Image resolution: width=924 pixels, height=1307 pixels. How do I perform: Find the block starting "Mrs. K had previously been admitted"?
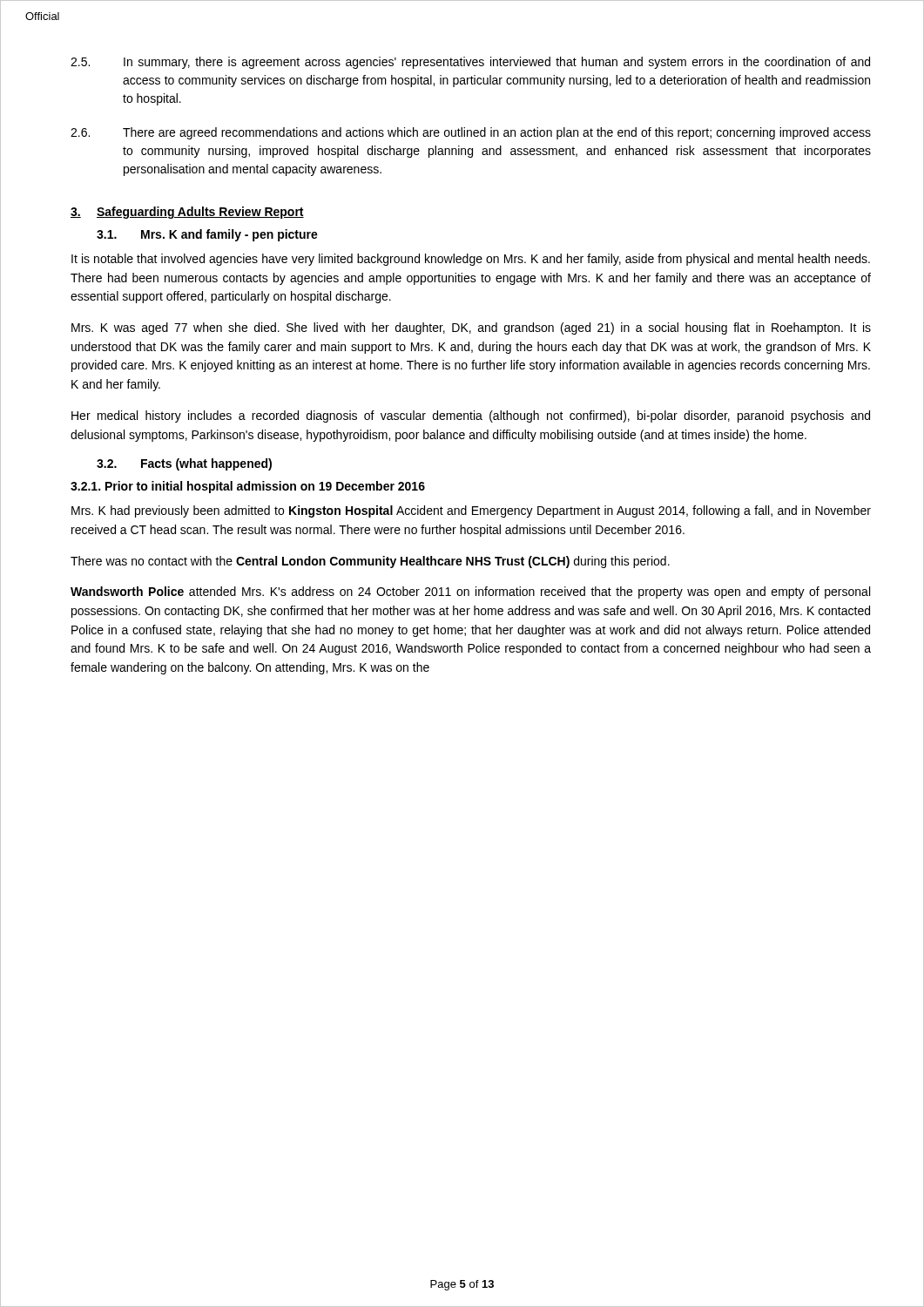(x=471, y=520)
